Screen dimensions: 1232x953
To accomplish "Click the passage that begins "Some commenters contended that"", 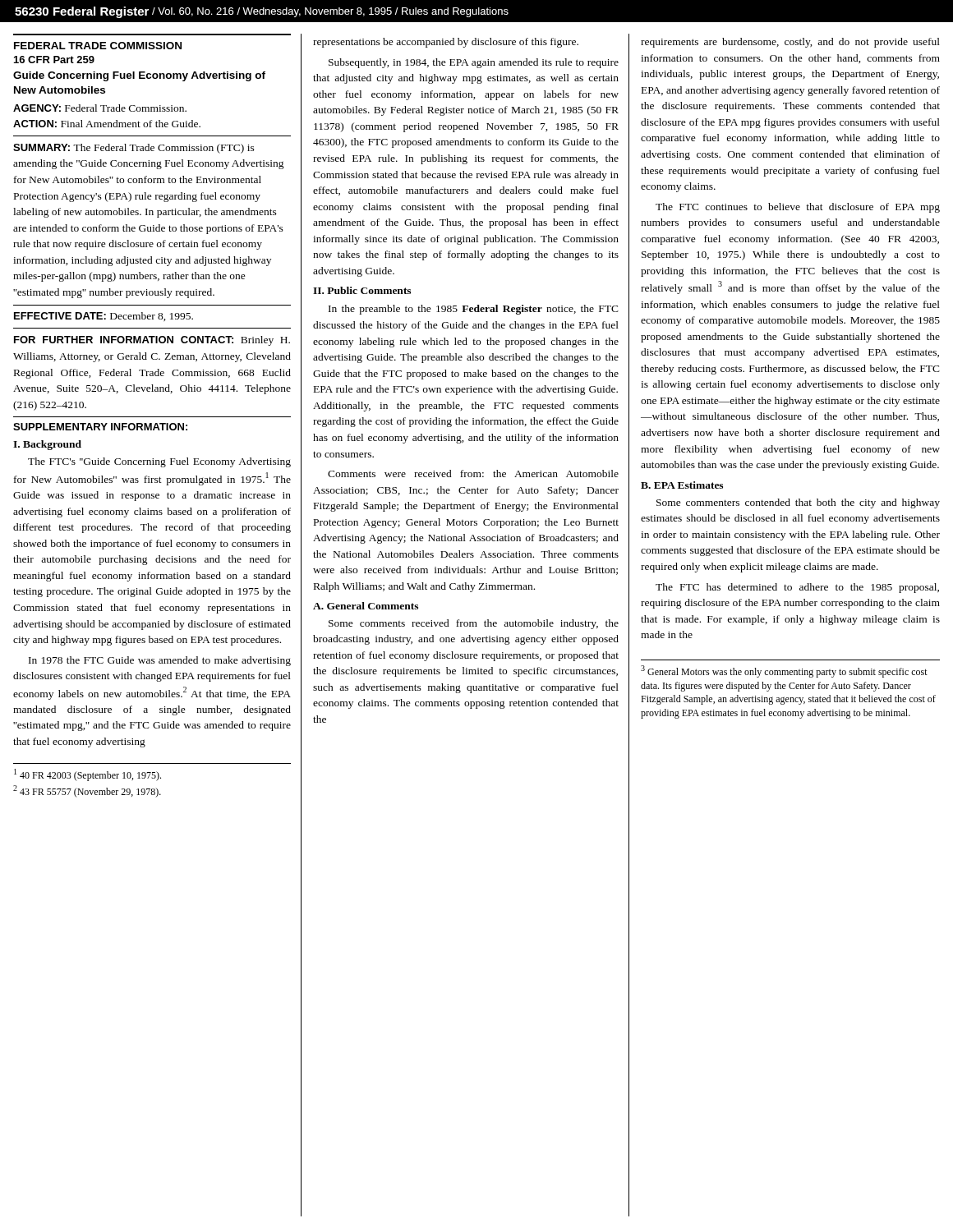I will point(790,569).
